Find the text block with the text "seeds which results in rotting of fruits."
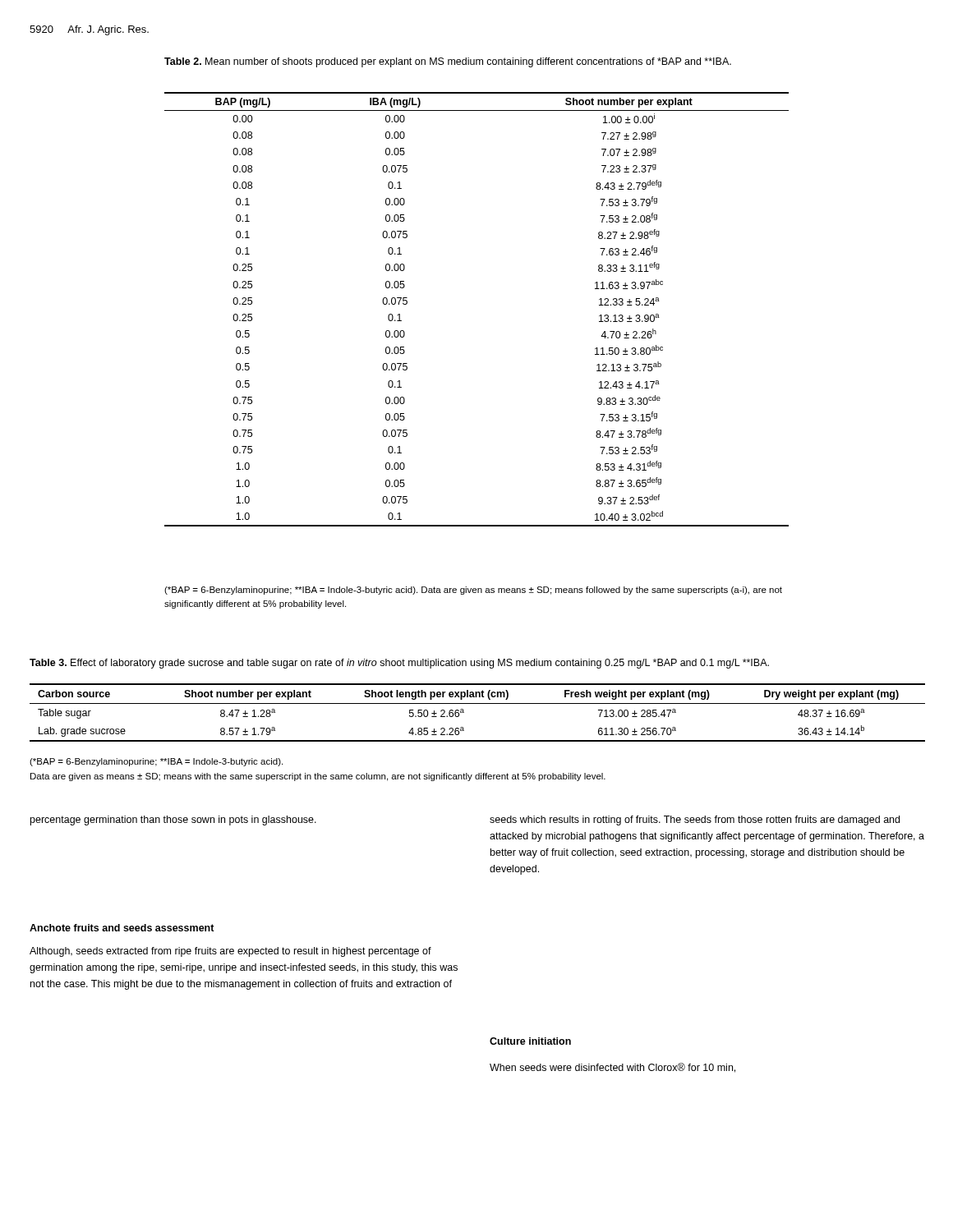 707,844
